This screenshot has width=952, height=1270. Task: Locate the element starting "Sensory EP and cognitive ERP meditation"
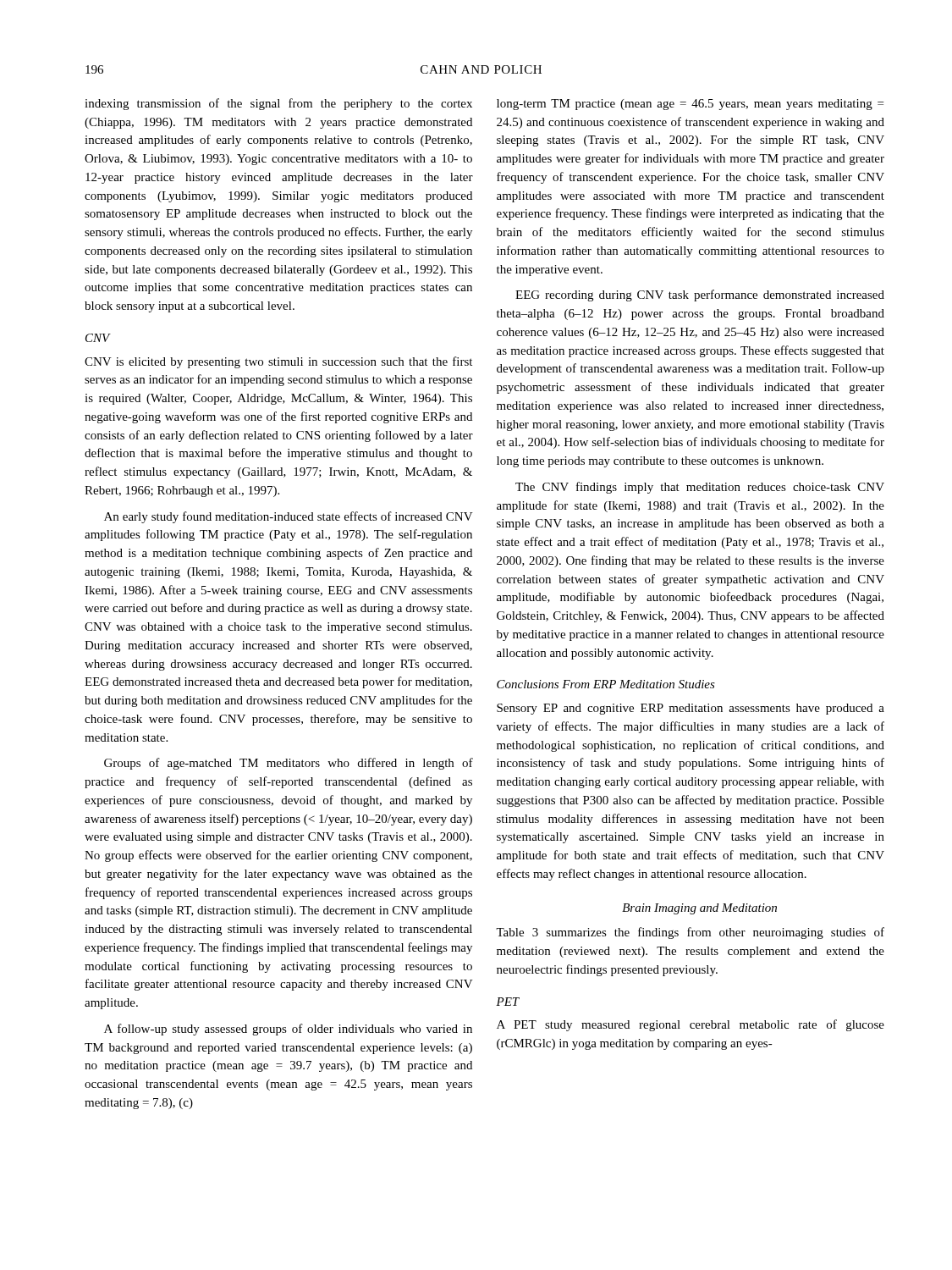click(x=690, y=791)
